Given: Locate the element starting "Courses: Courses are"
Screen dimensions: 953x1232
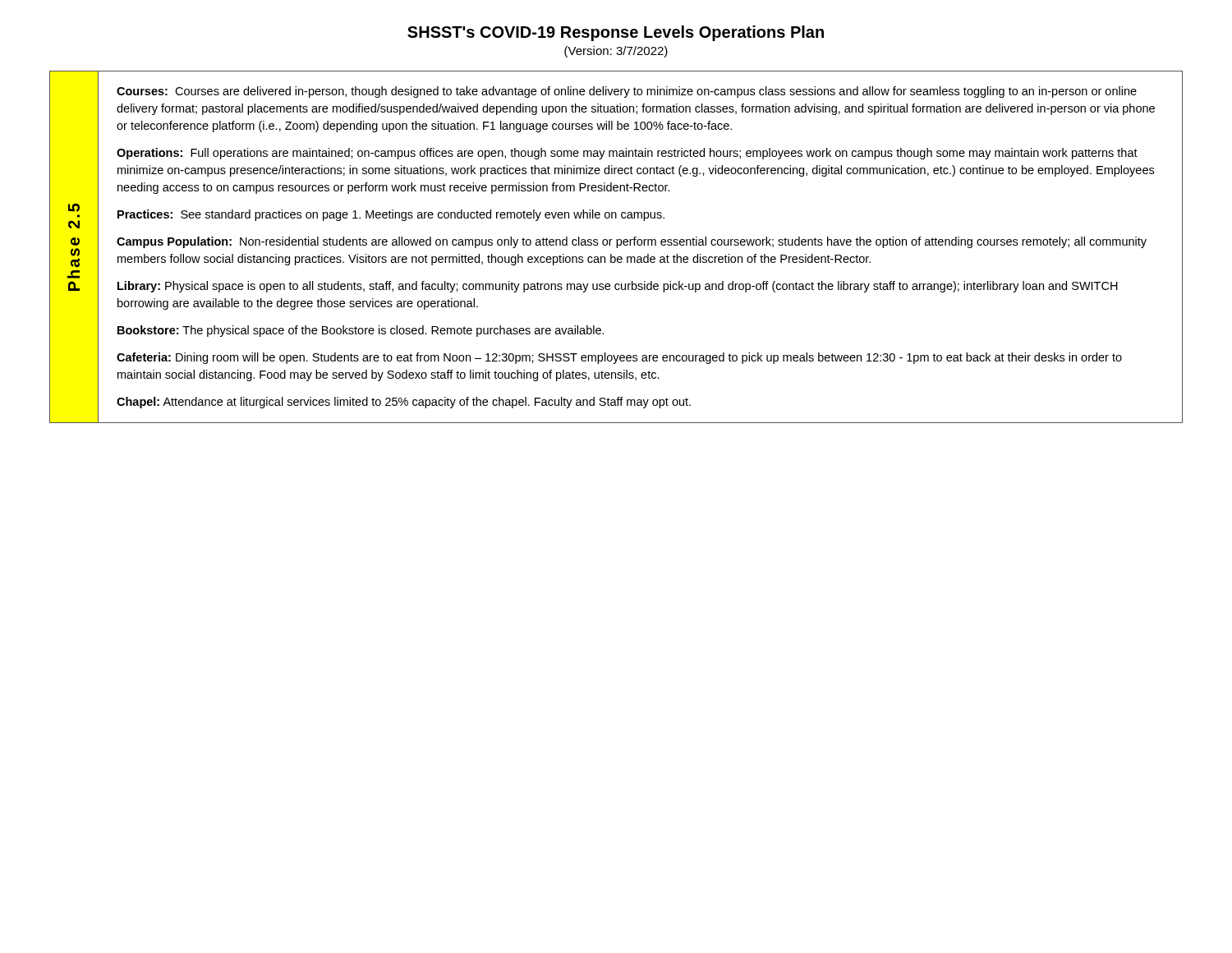Looking at the screenshot, I should (x=636, y=108).
